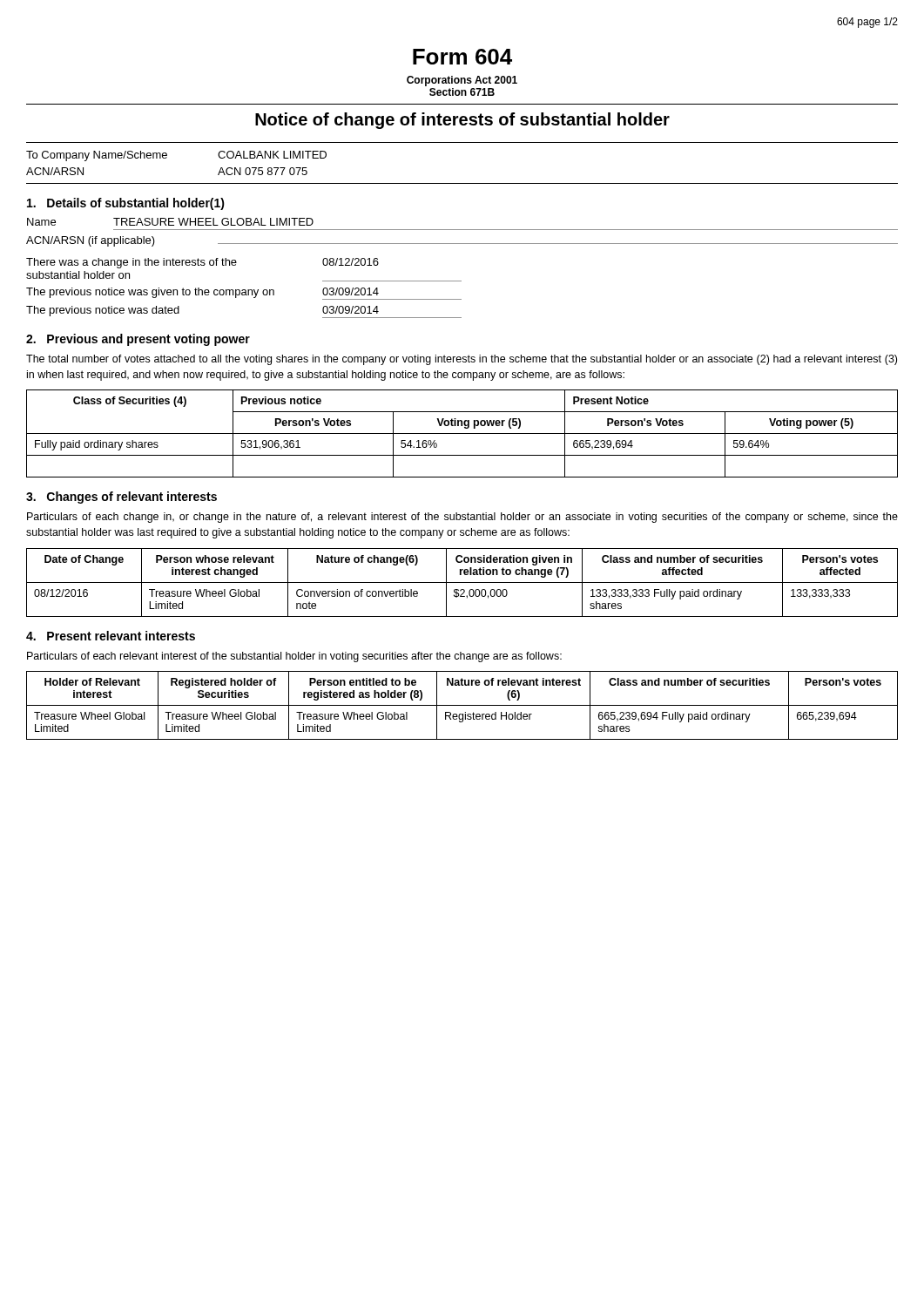Find the passage starting "Particulars of each relevant interest of"
This screenshot has height=1307, width=924.
click(294, 656)
